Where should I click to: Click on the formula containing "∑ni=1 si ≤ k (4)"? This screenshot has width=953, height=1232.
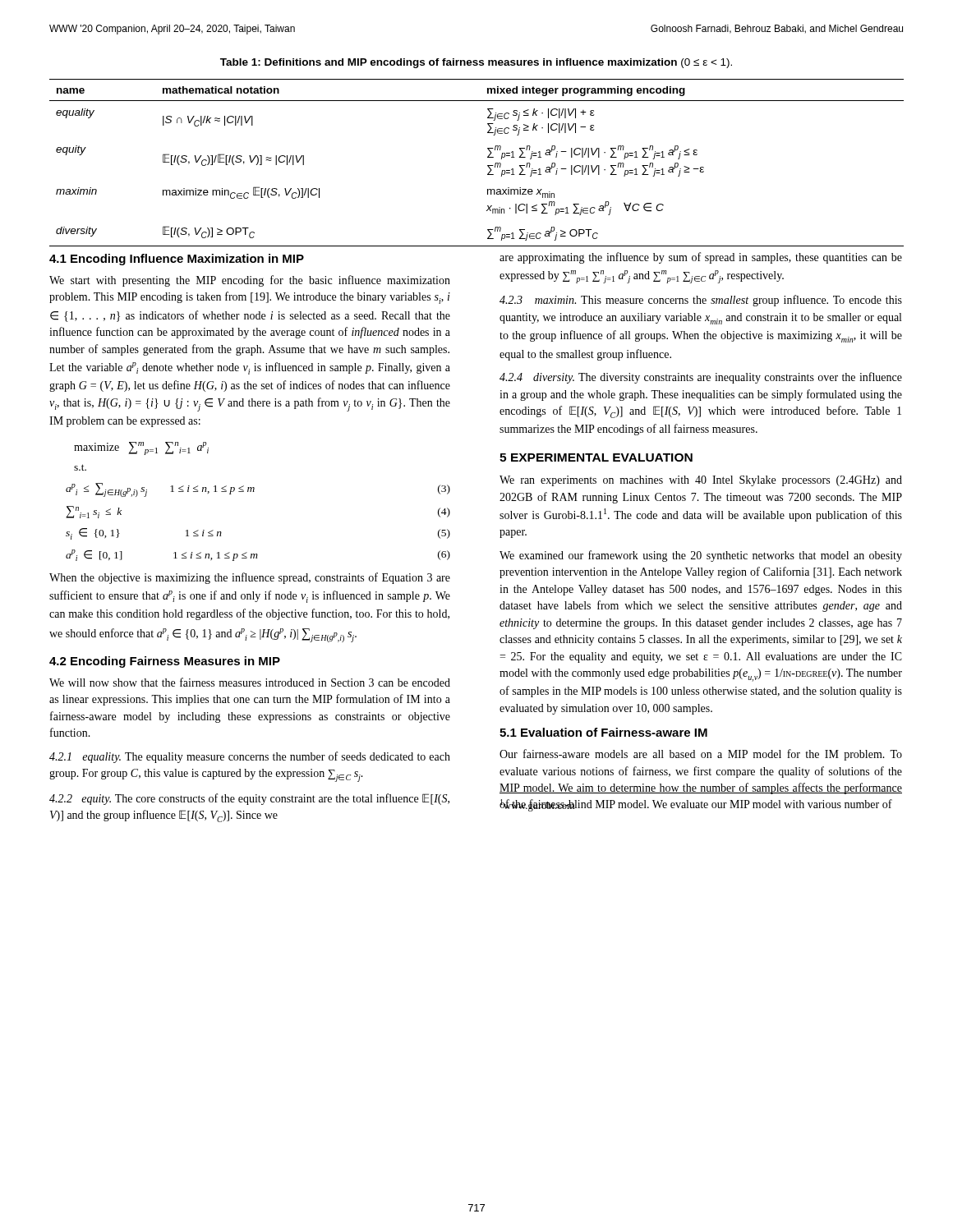[99, 513]
